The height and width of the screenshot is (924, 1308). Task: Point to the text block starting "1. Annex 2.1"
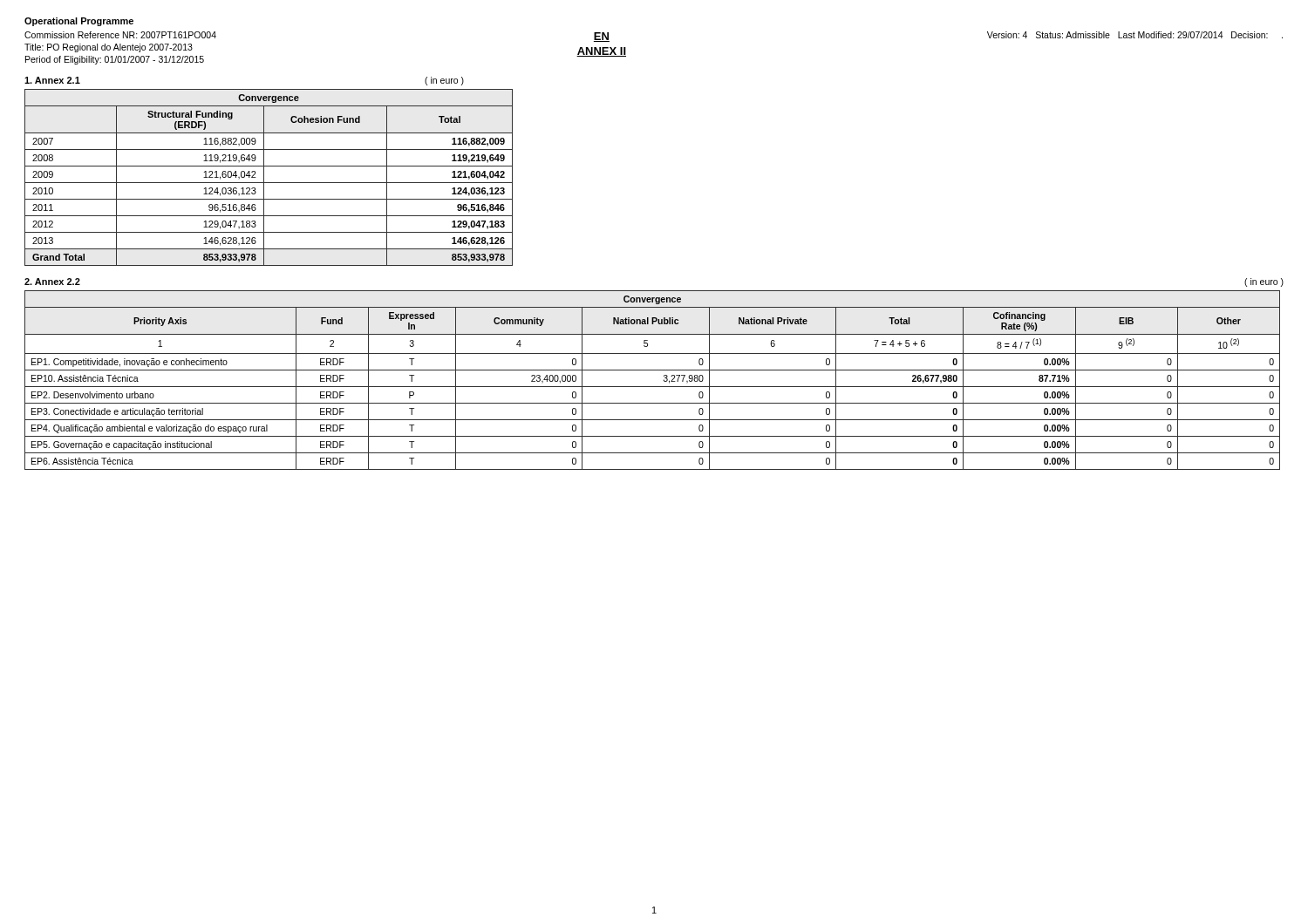pyautogui.click(x=52, y=80)
